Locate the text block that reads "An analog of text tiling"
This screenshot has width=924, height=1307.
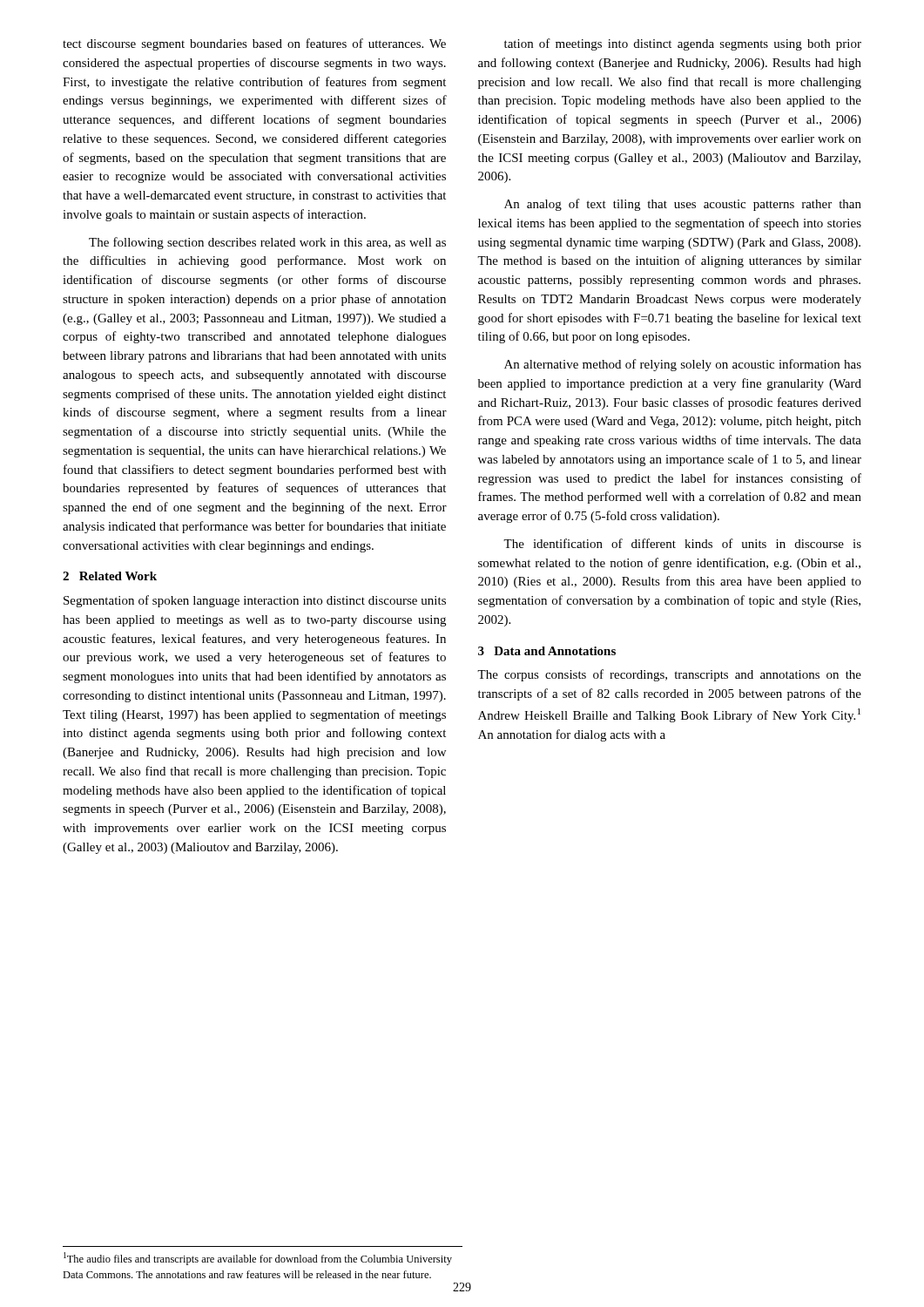click(x=669, y=271)
